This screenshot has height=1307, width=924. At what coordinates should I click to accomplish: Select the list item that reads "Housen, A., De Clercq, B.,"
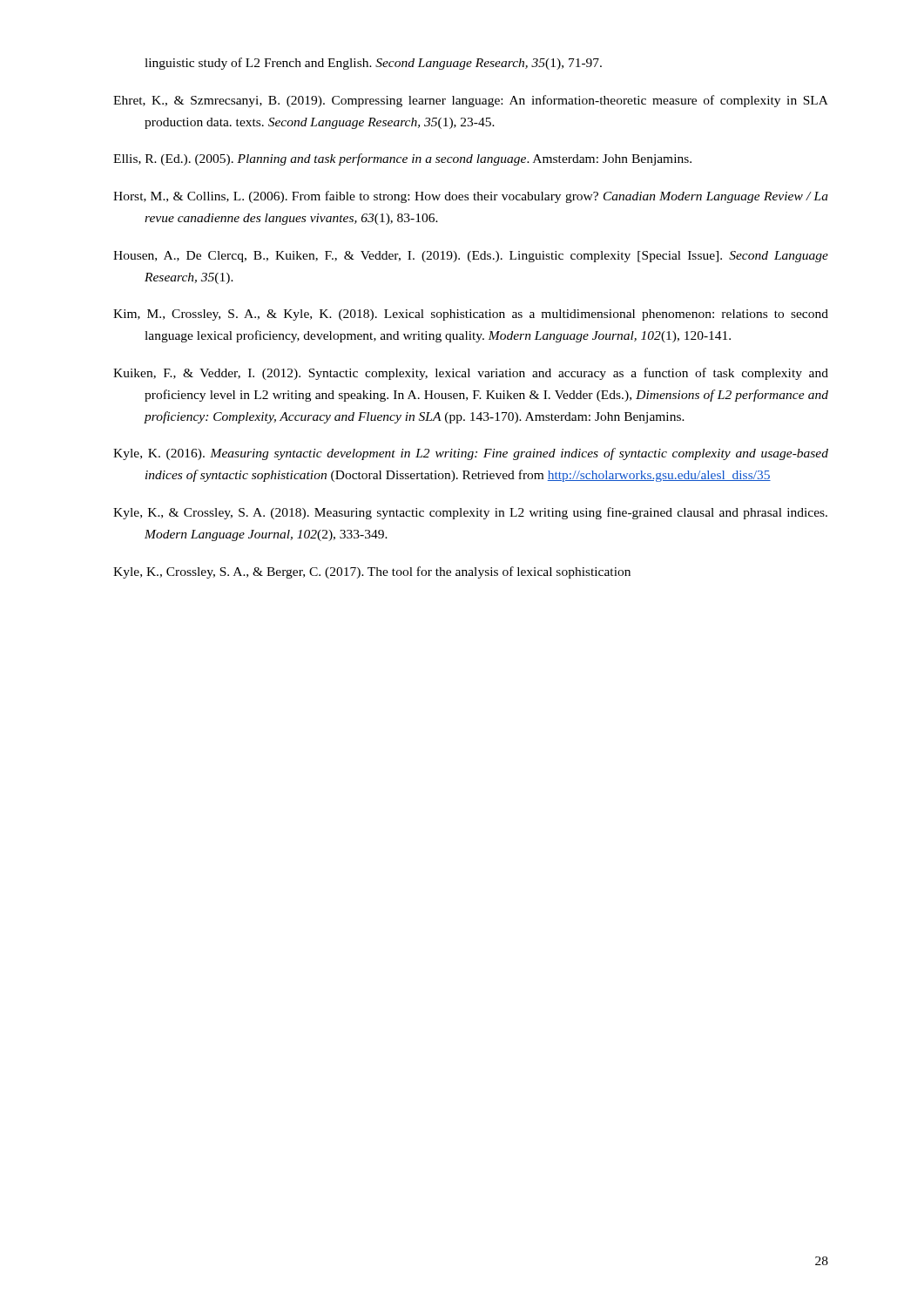(x=471, y=266)
